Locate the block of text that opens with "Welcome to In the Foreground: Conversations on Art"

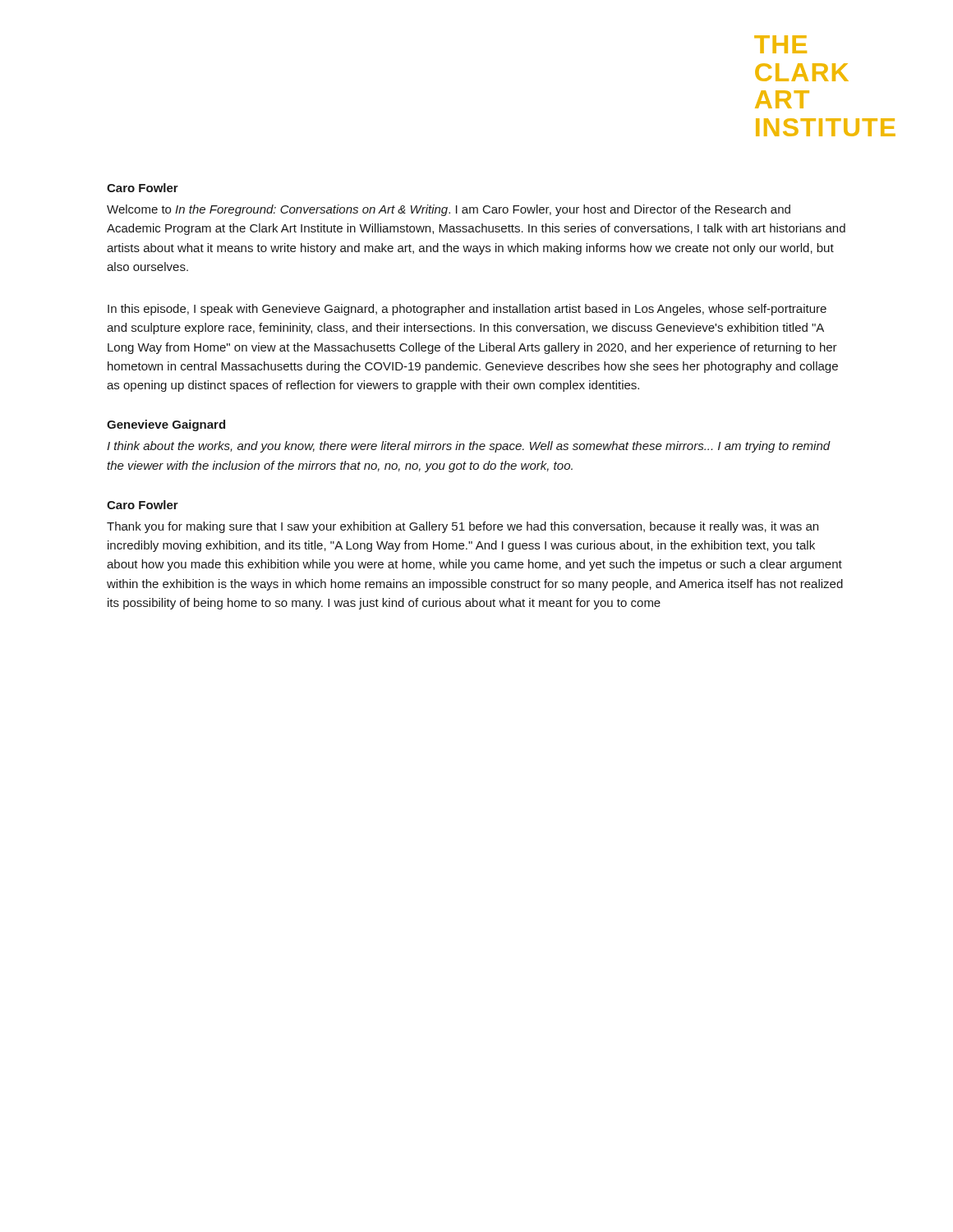coord(476,238)
